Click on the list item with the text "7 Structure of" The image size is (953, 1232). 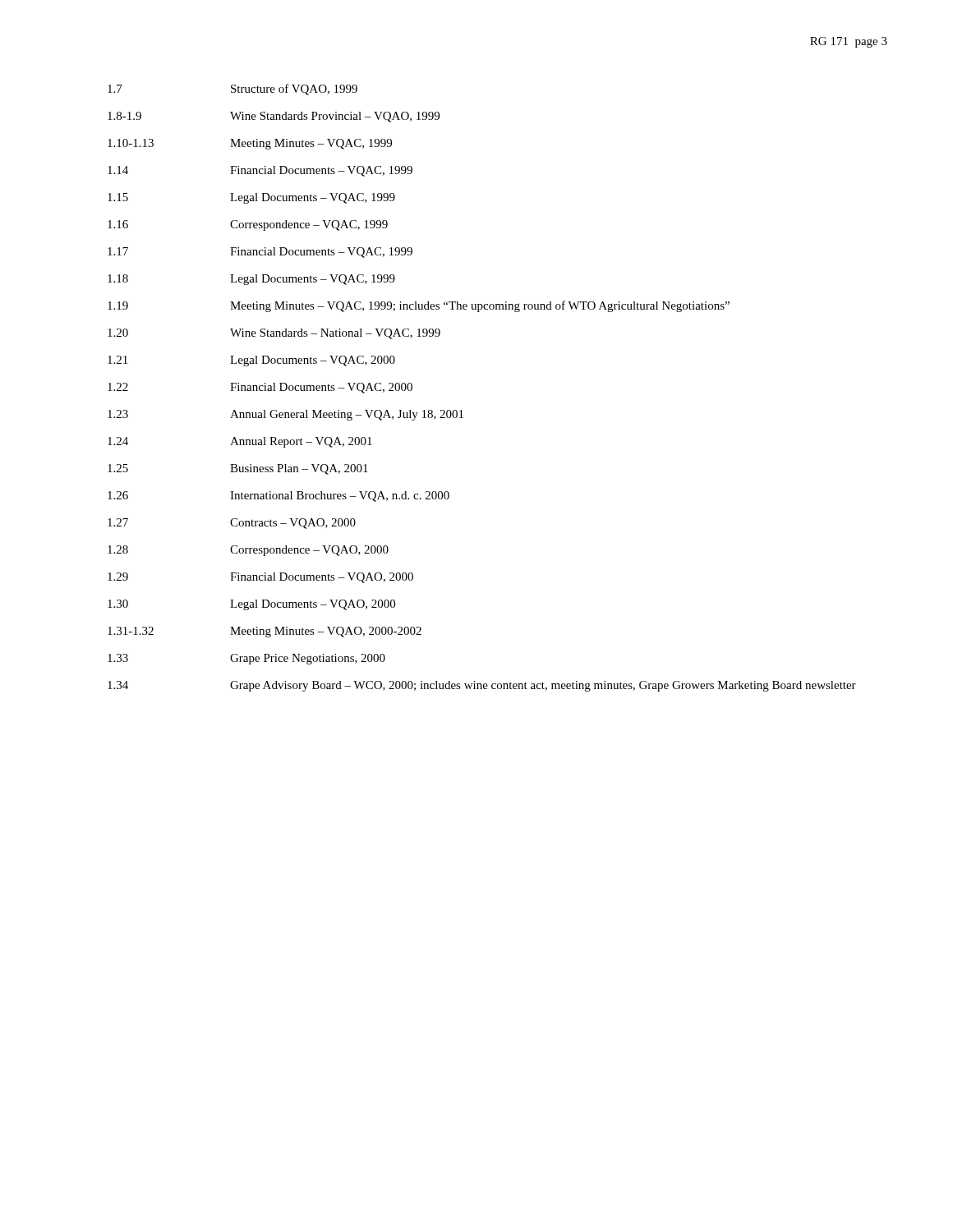(x=232, y=90)
